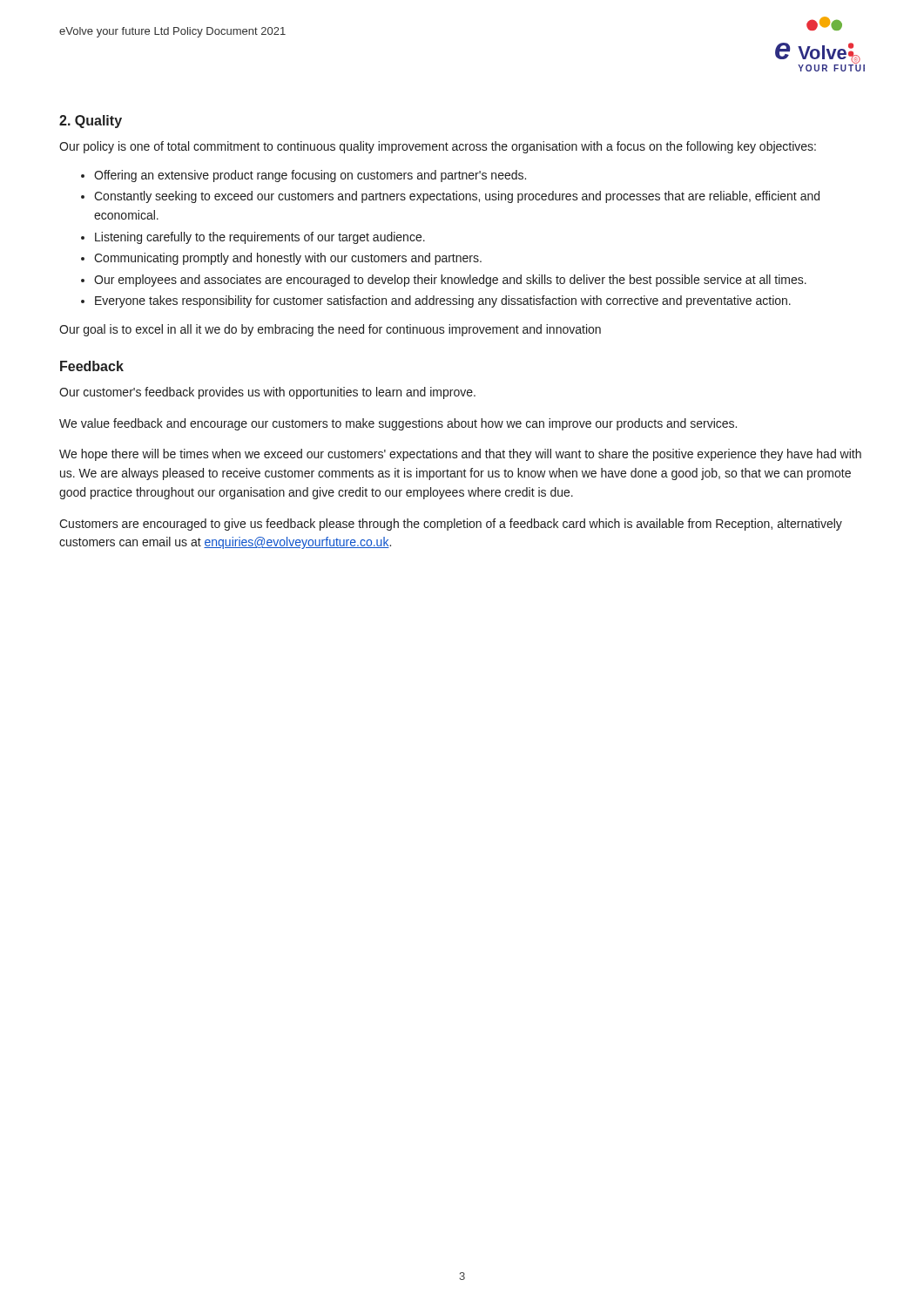The height and width of the screenshot is (1307, 924).
Task: Locate the block starting "Customers are encouraged to give us feedback please"
Action: pos(451,533)
